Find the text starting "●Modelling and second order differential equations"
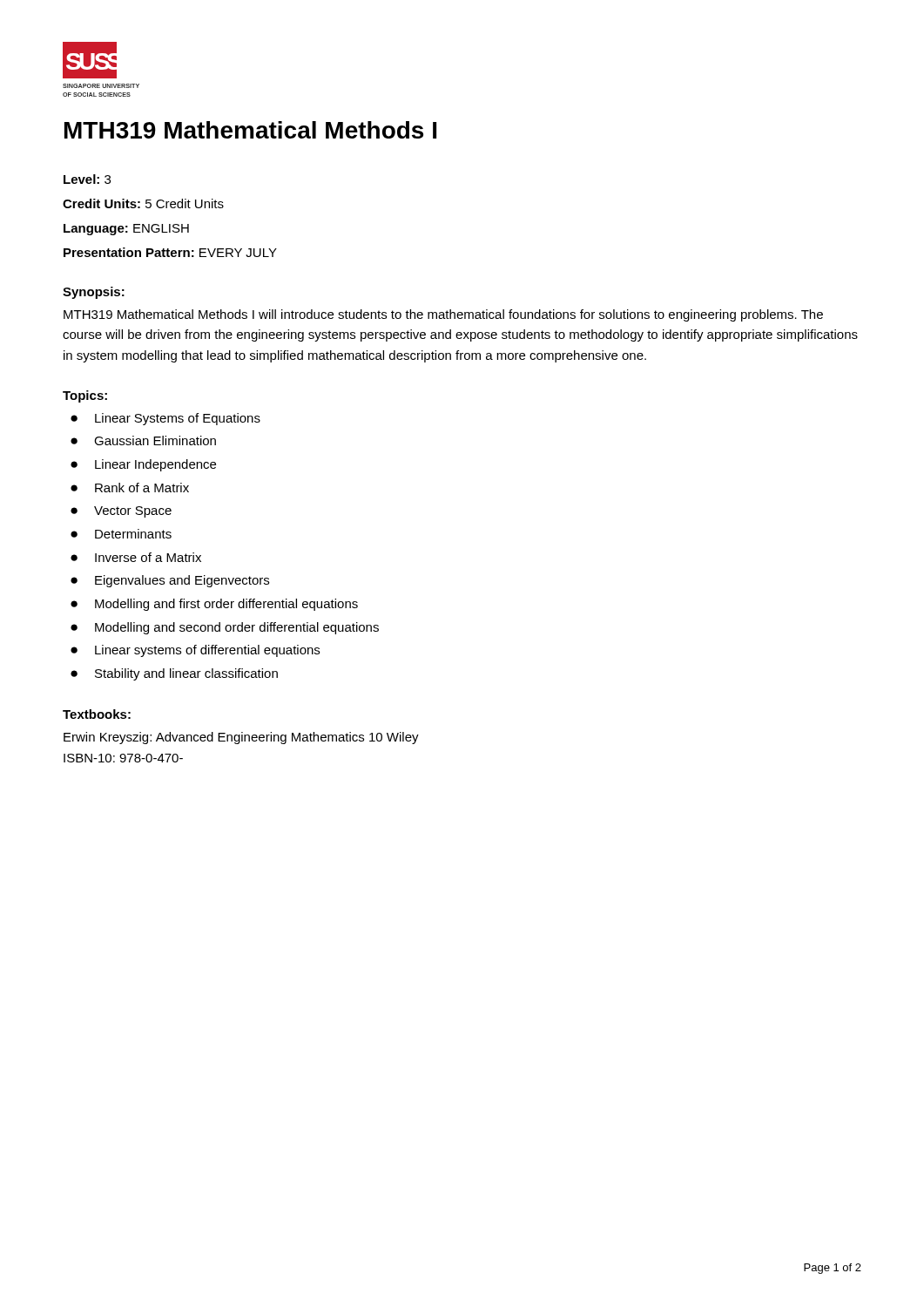This screenshot has width=924, height=1307. click(x=225, y=628)
